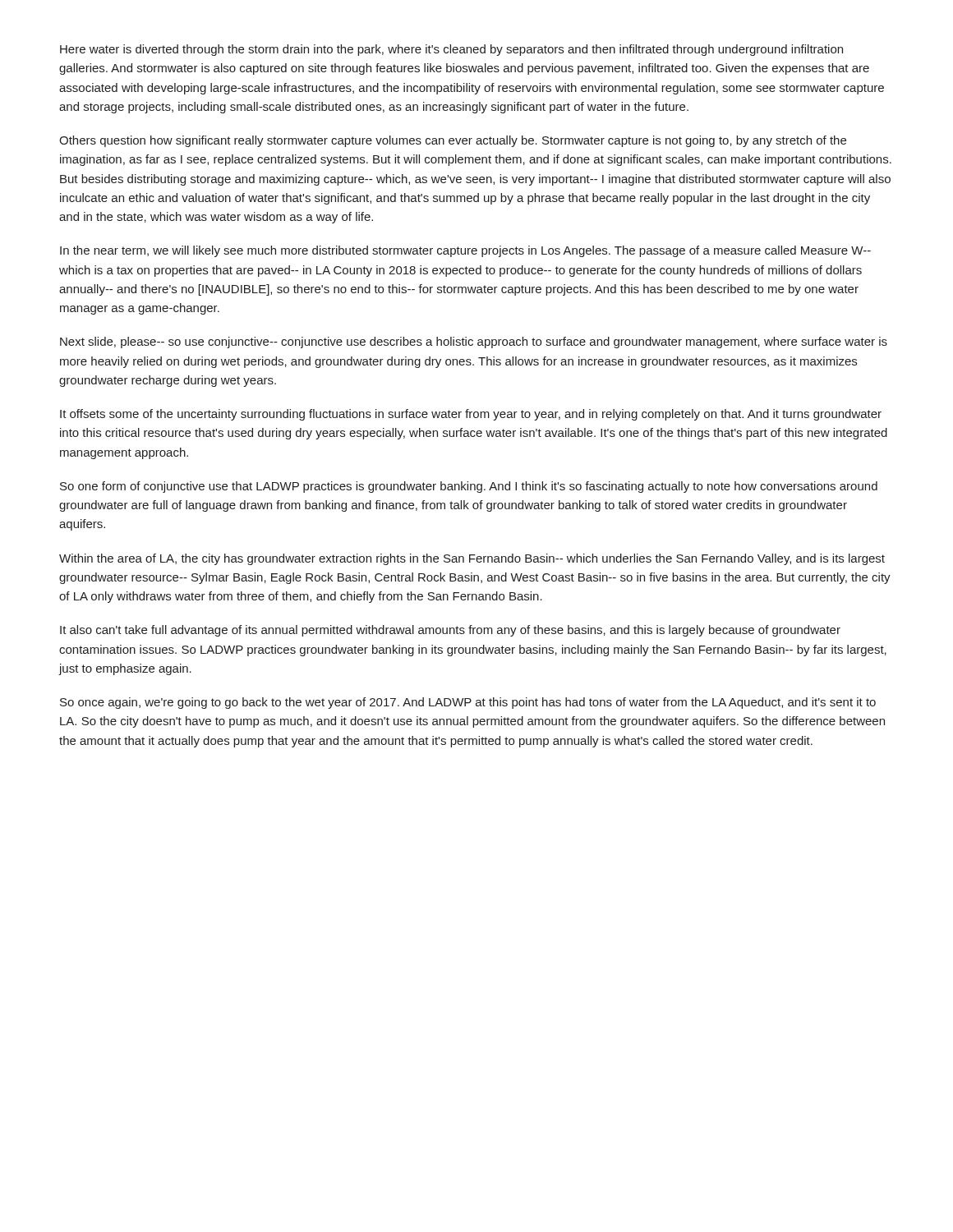953x1232 pixels.
Task: Select the element starting "Others question how significant really stormwater capture"
Action: click(x=476, y=178)
